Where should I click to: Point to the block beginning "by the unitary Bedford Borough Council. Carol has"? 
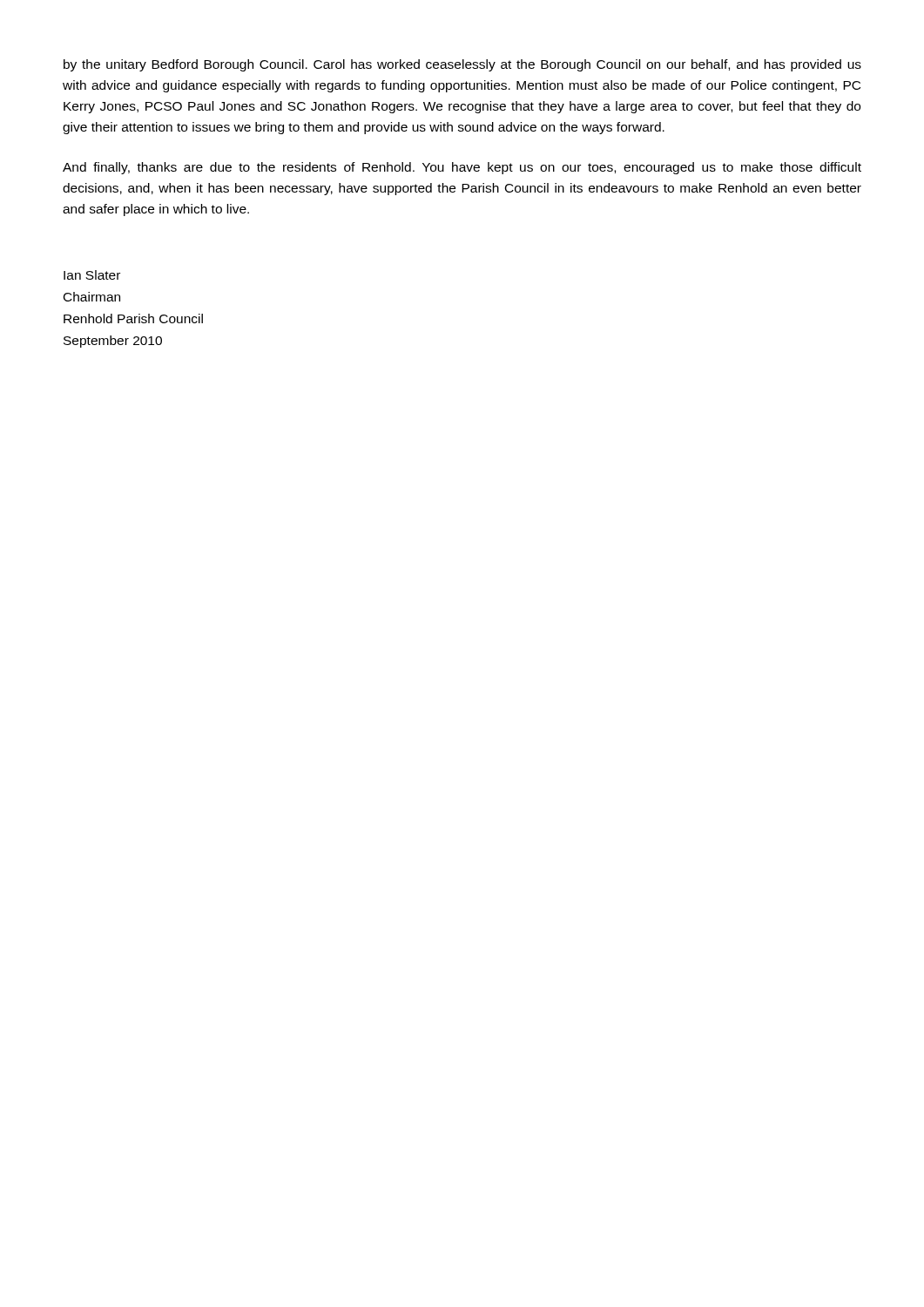point(462,95)
